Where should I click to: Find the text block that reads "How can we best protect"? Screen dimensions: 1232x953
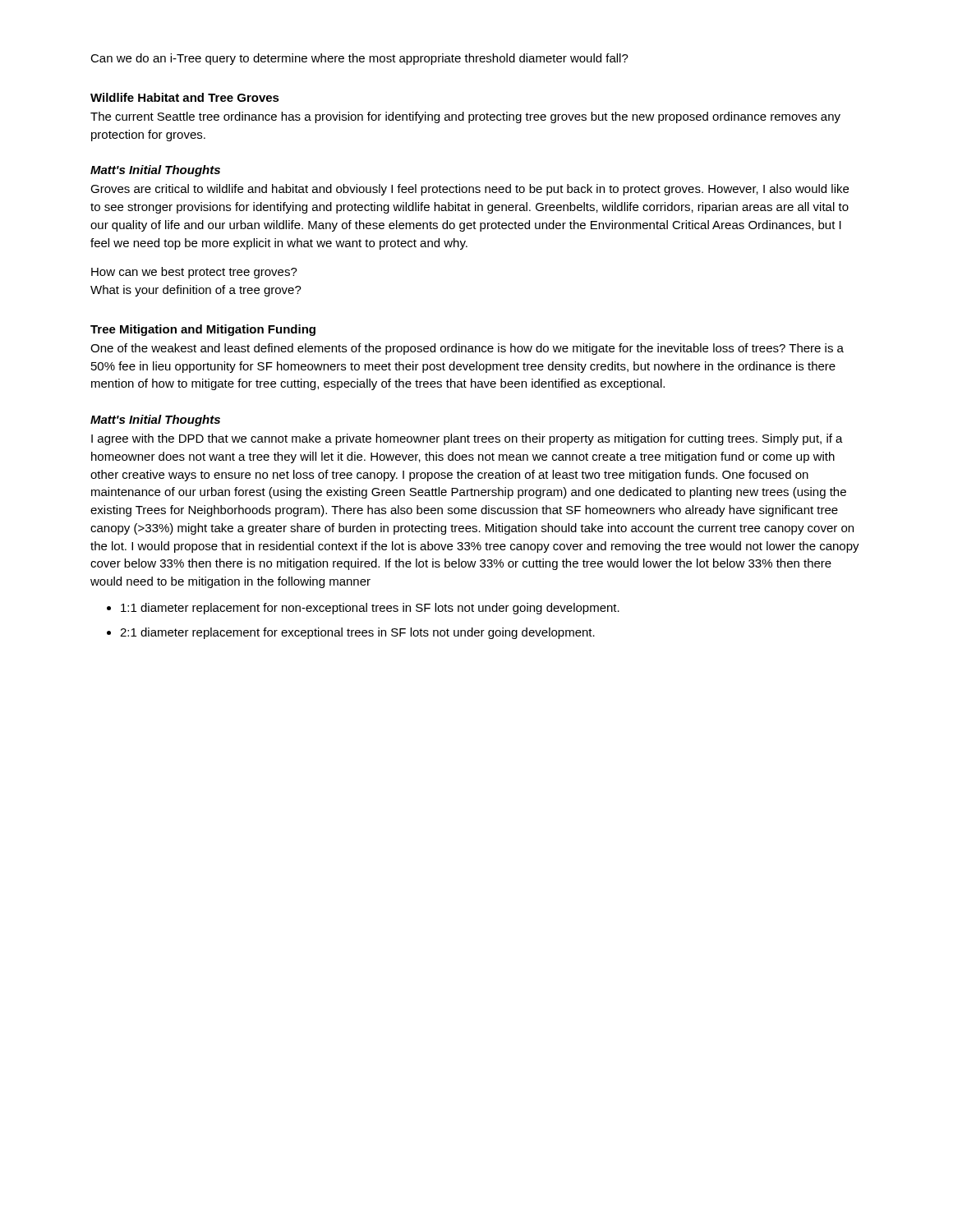click(x=196, y=281)
